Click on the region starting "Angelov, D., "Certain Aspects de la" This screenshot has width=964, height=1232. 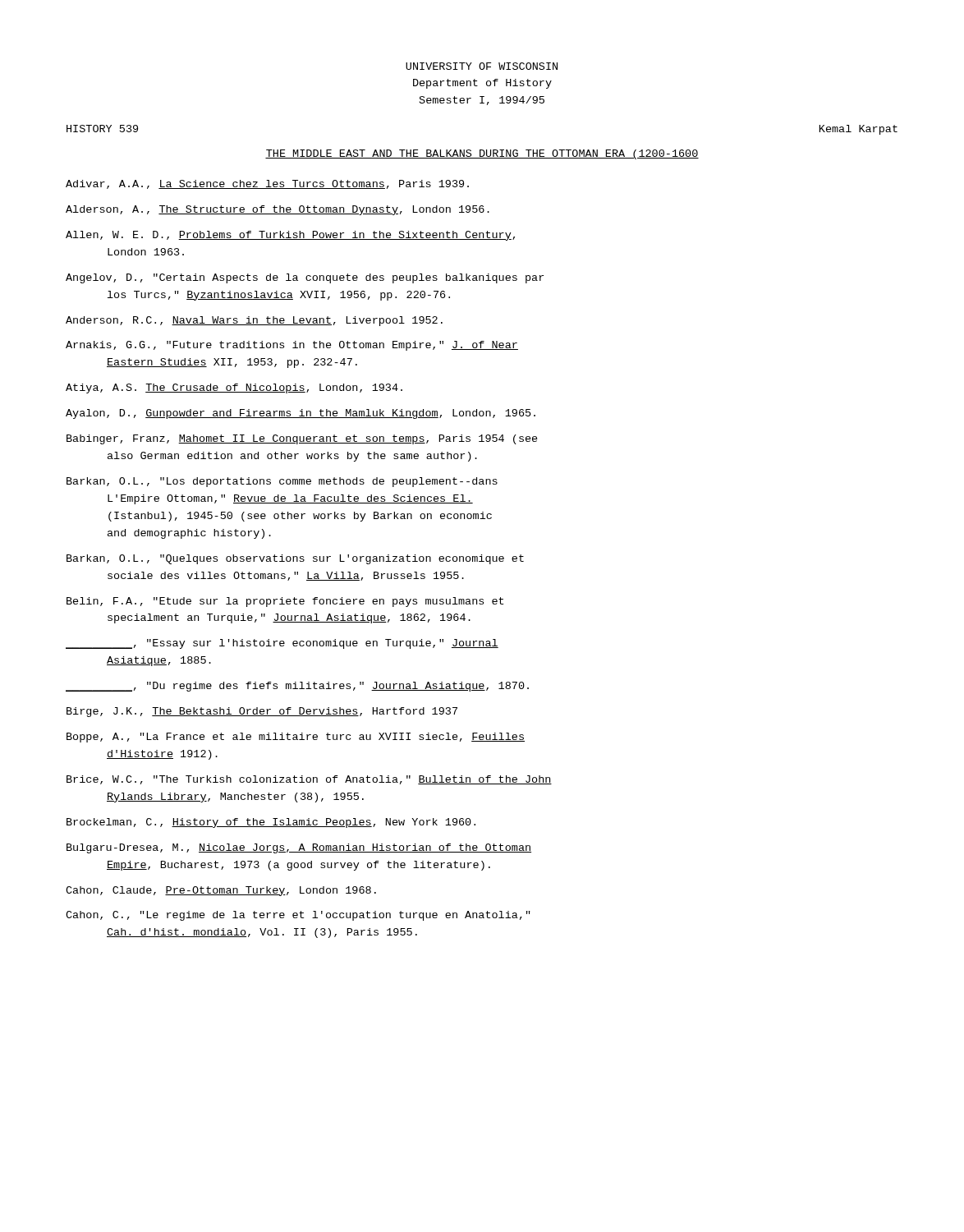click(x=305, y=286)
